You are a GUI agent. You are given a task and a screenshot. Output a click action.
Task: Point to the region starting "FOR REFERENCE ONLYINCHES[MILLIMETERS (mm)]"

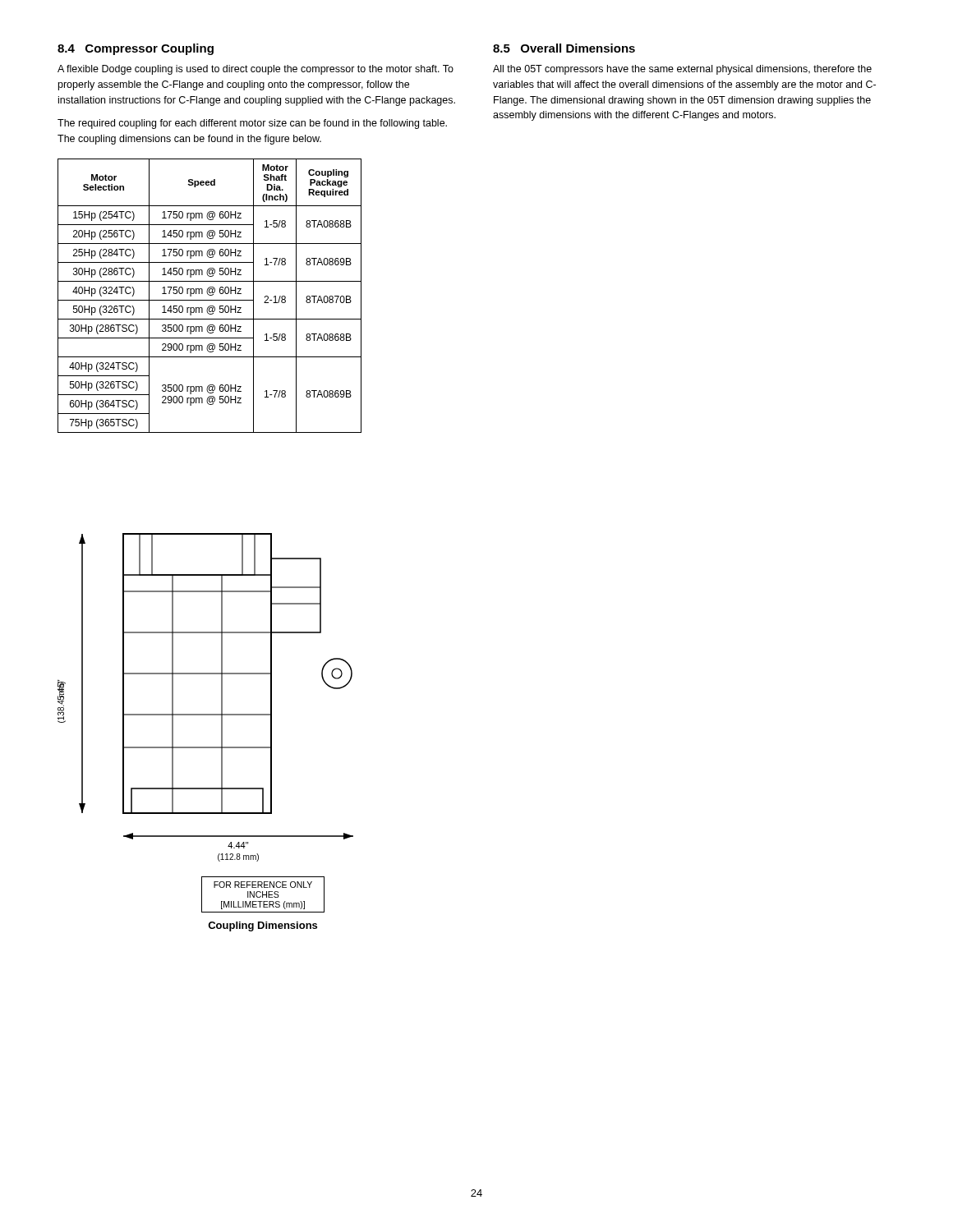(x=263, y=894)
